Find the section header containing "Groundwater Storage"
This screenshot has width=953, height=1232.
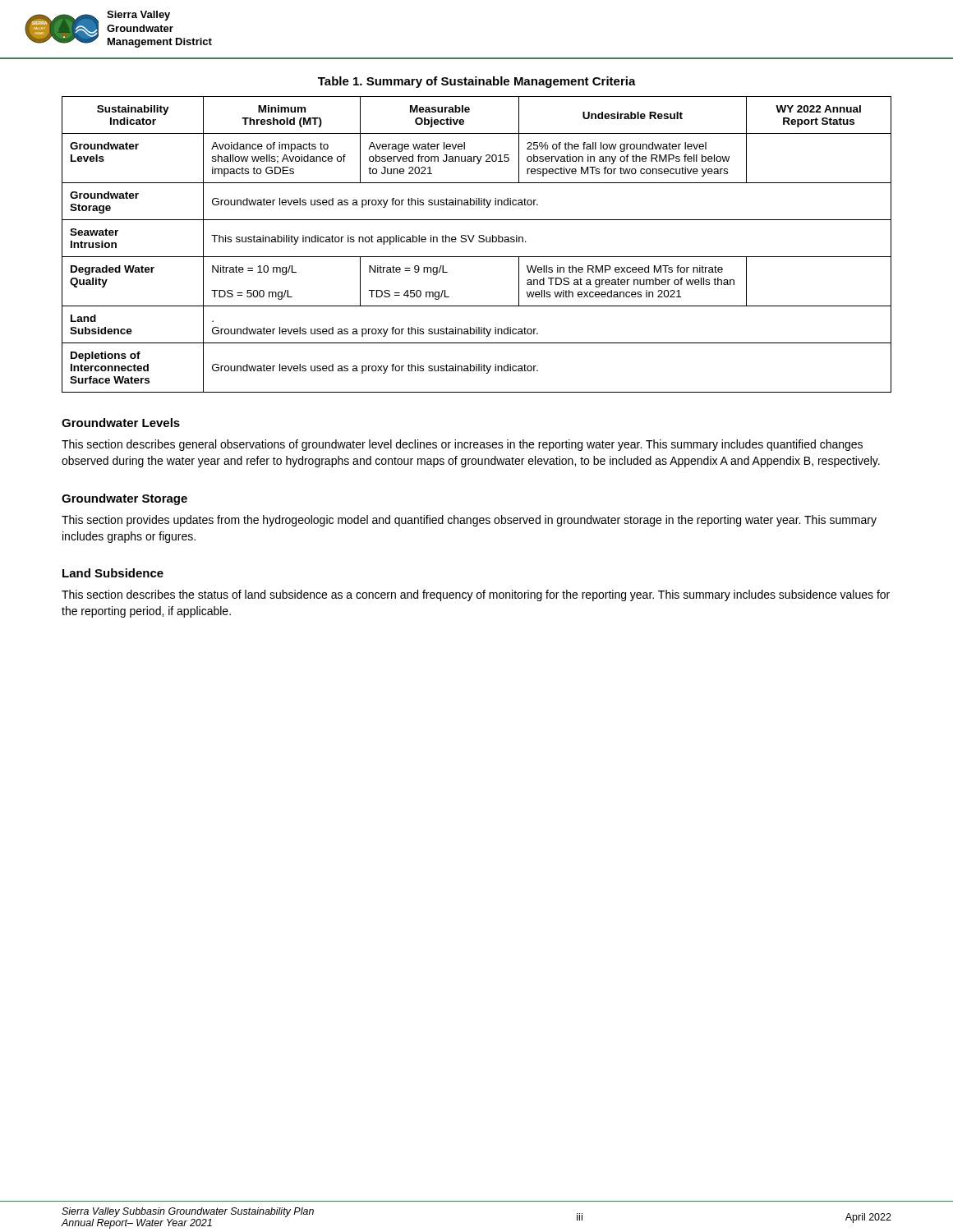[x=125, y=498]
